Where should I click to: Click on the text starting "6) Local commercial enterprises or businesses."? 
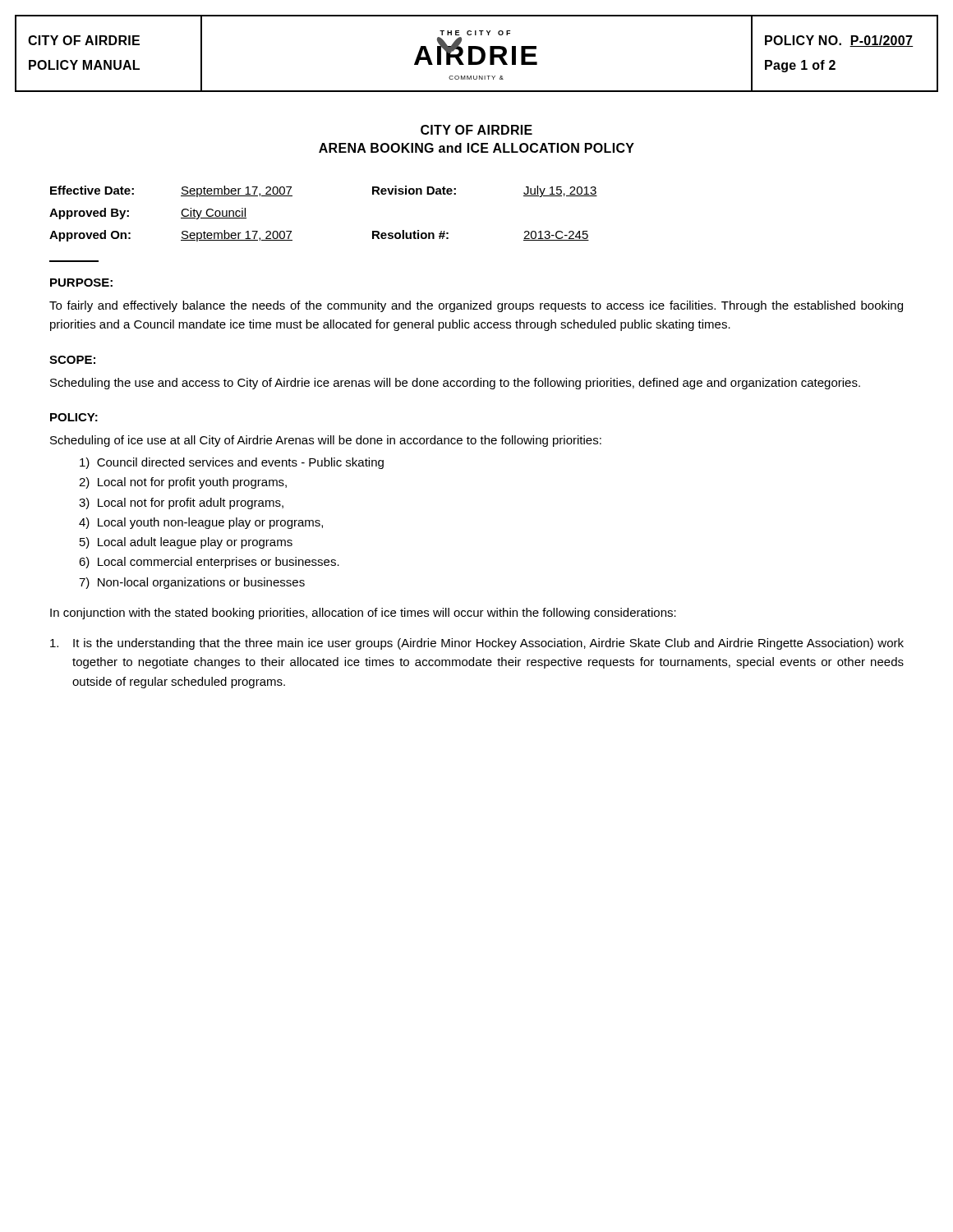tap(209, 562)
